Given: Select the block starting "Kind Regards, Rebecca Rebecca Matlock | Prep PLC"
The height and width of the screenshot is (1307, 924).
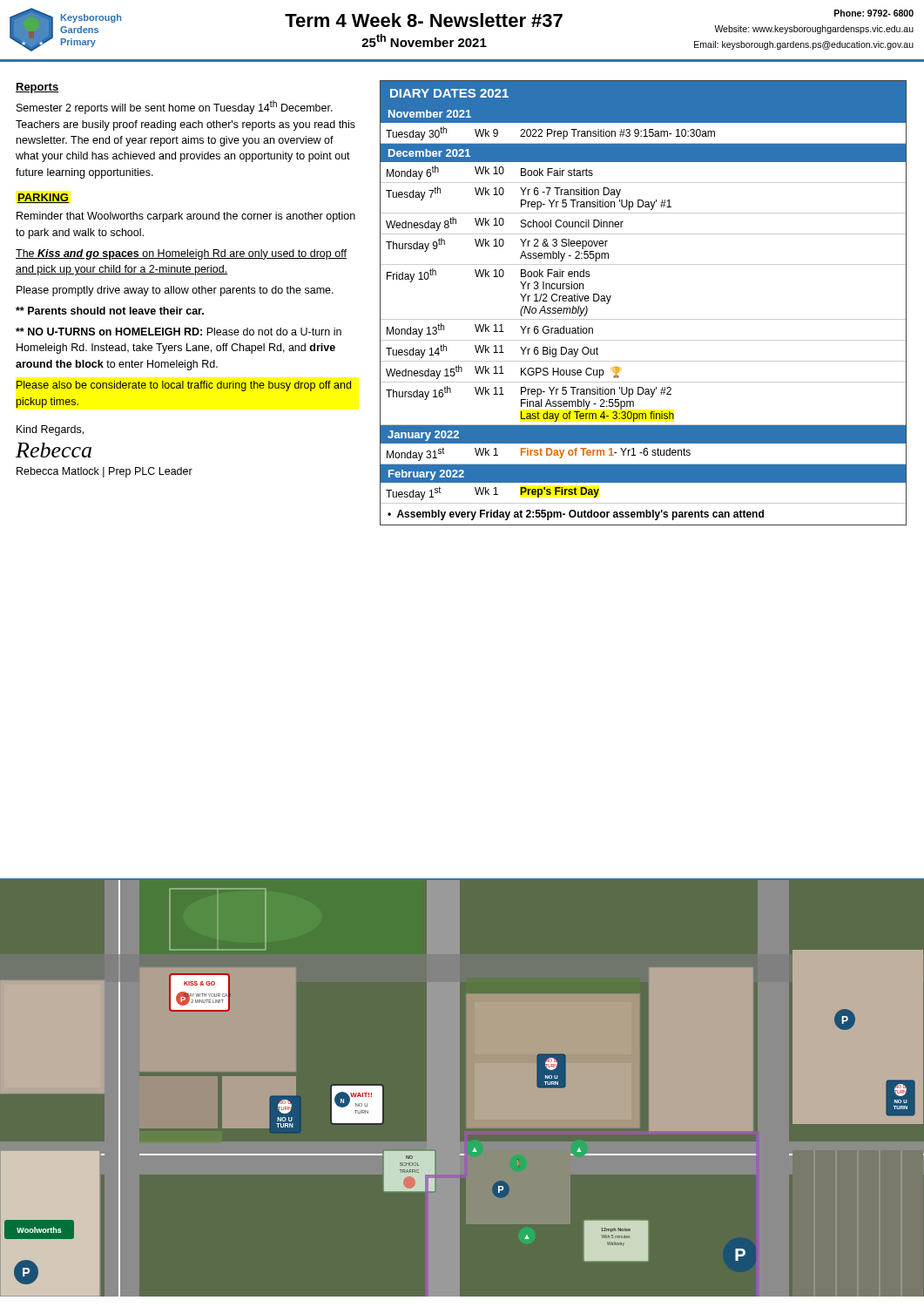Looking at the screenshot, I should (50, 430).
